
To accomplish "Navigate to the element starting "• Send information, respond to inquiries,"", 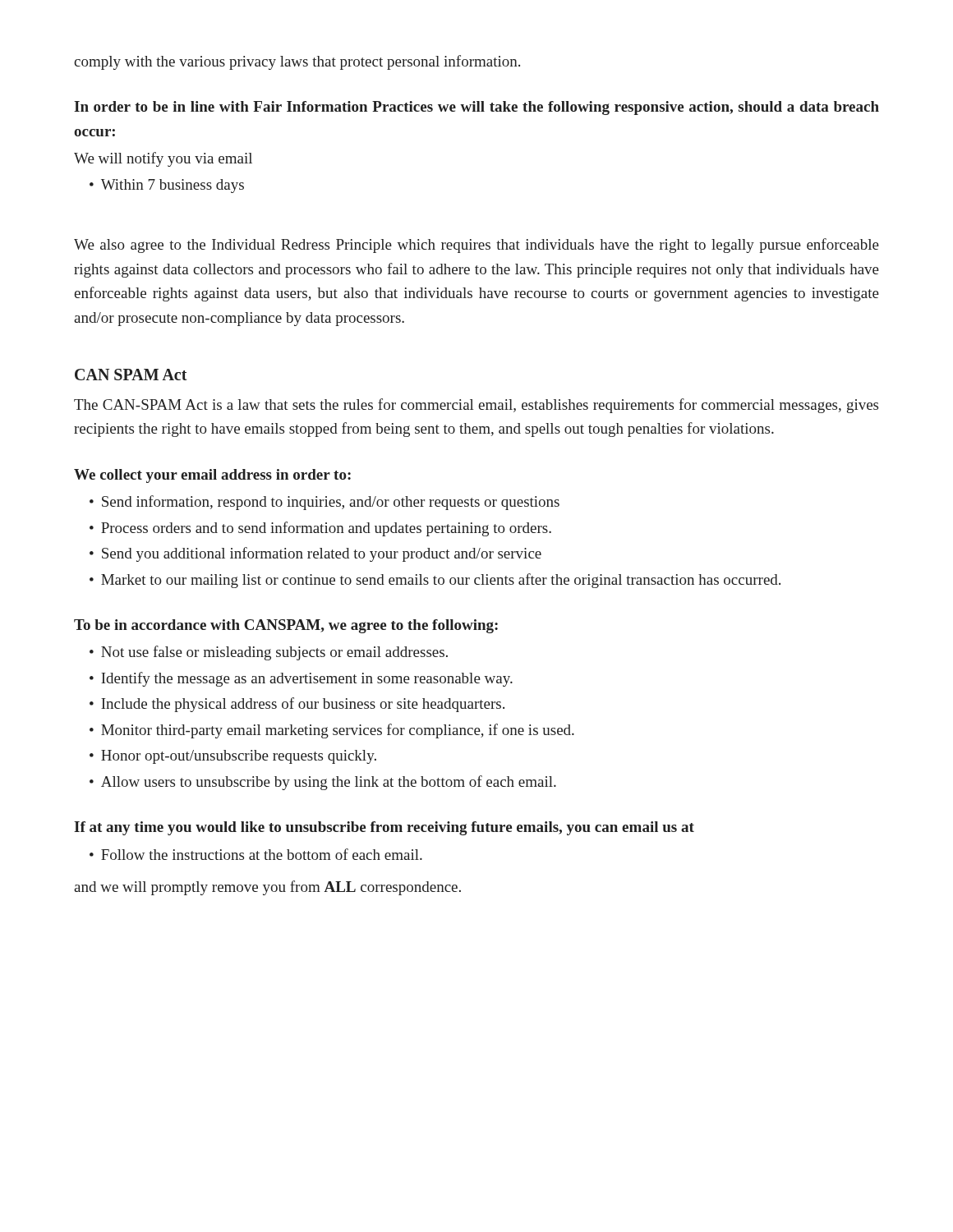I will [x=324, y=502].
